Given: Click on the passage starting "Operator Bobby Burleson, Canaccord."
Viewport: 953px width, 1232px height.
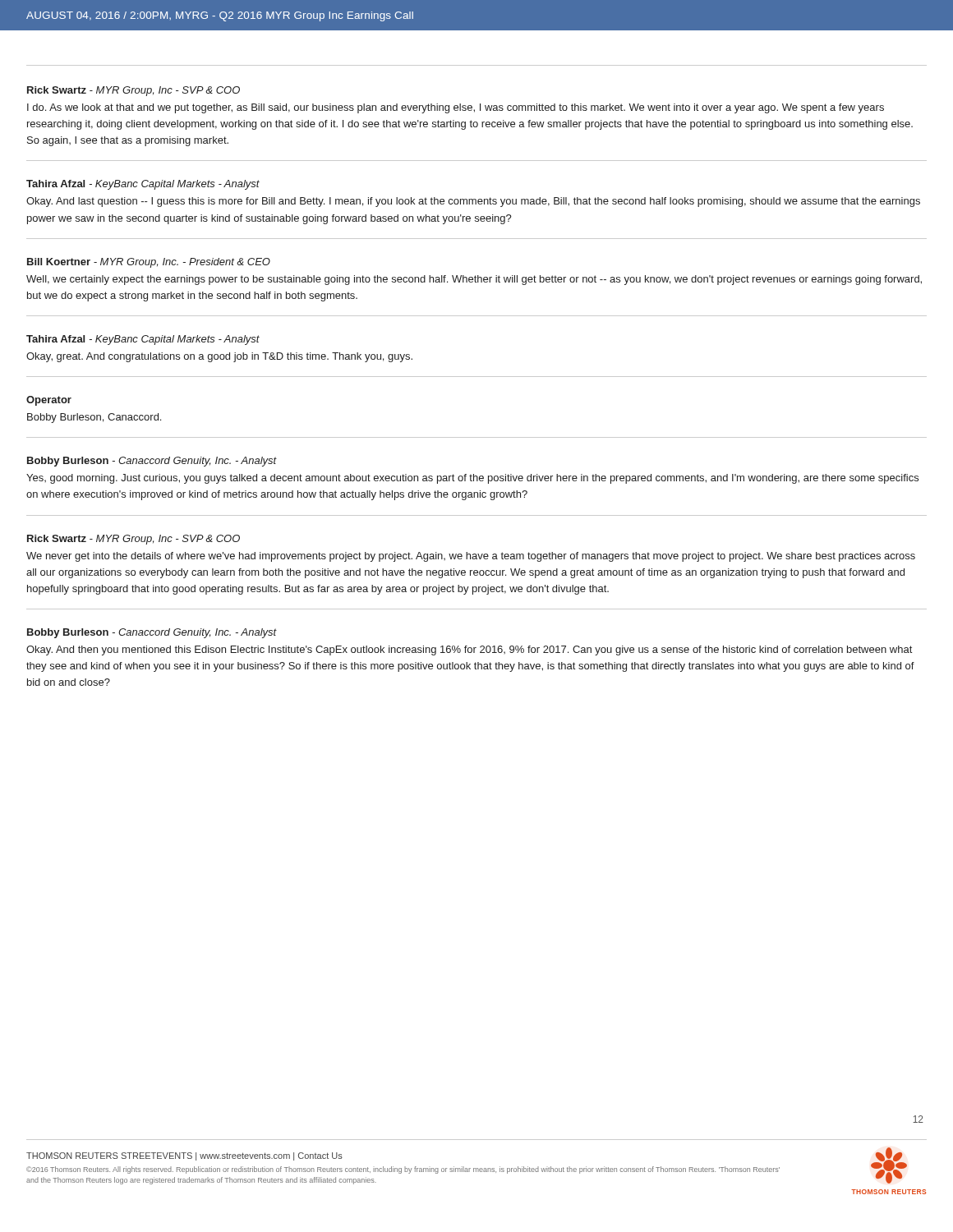Looking at the screenshot, I should [x=49, y=401].
